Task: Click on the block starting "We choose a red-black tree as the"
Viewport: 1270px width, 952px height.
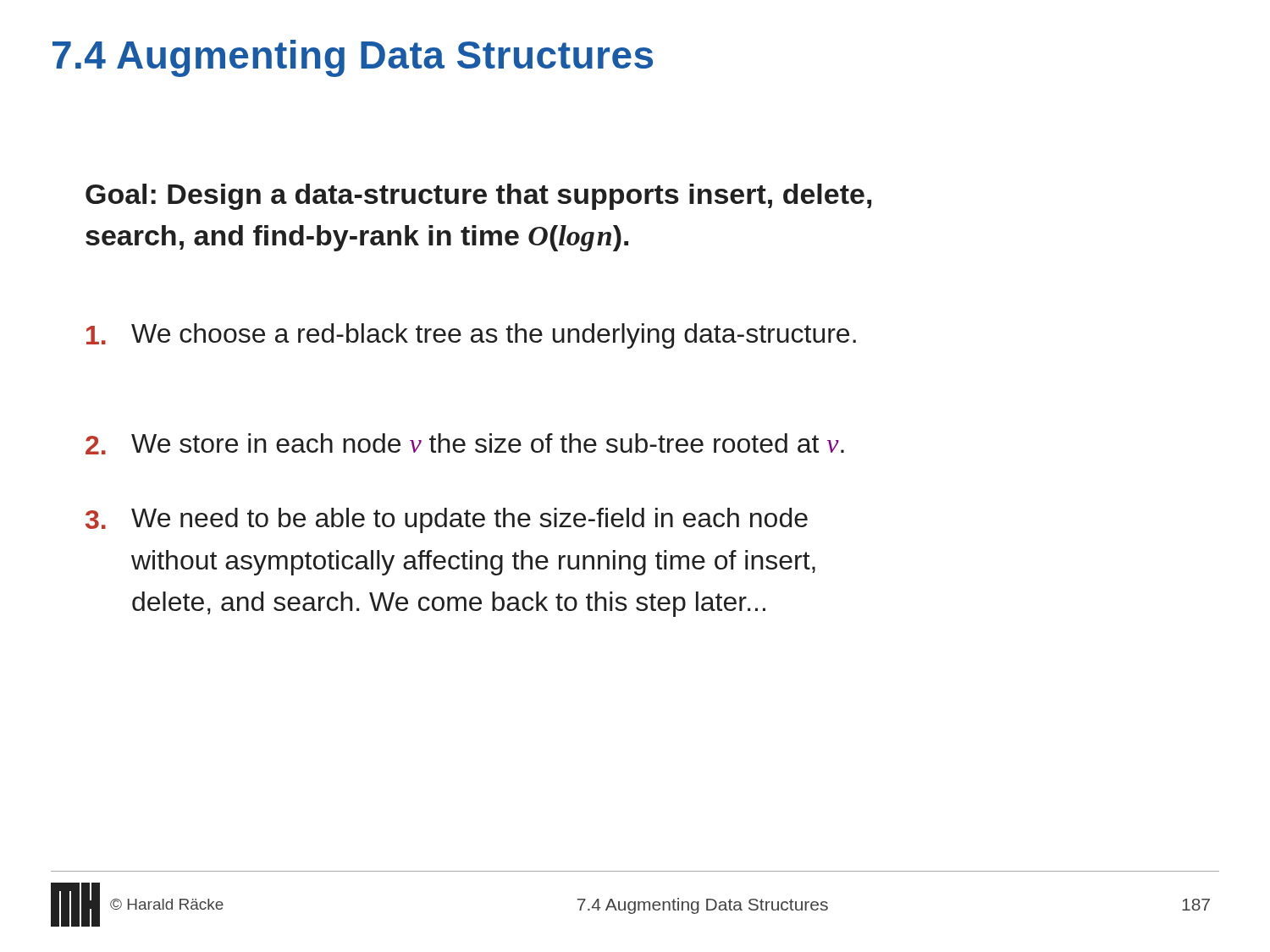Action: [627, 334]
